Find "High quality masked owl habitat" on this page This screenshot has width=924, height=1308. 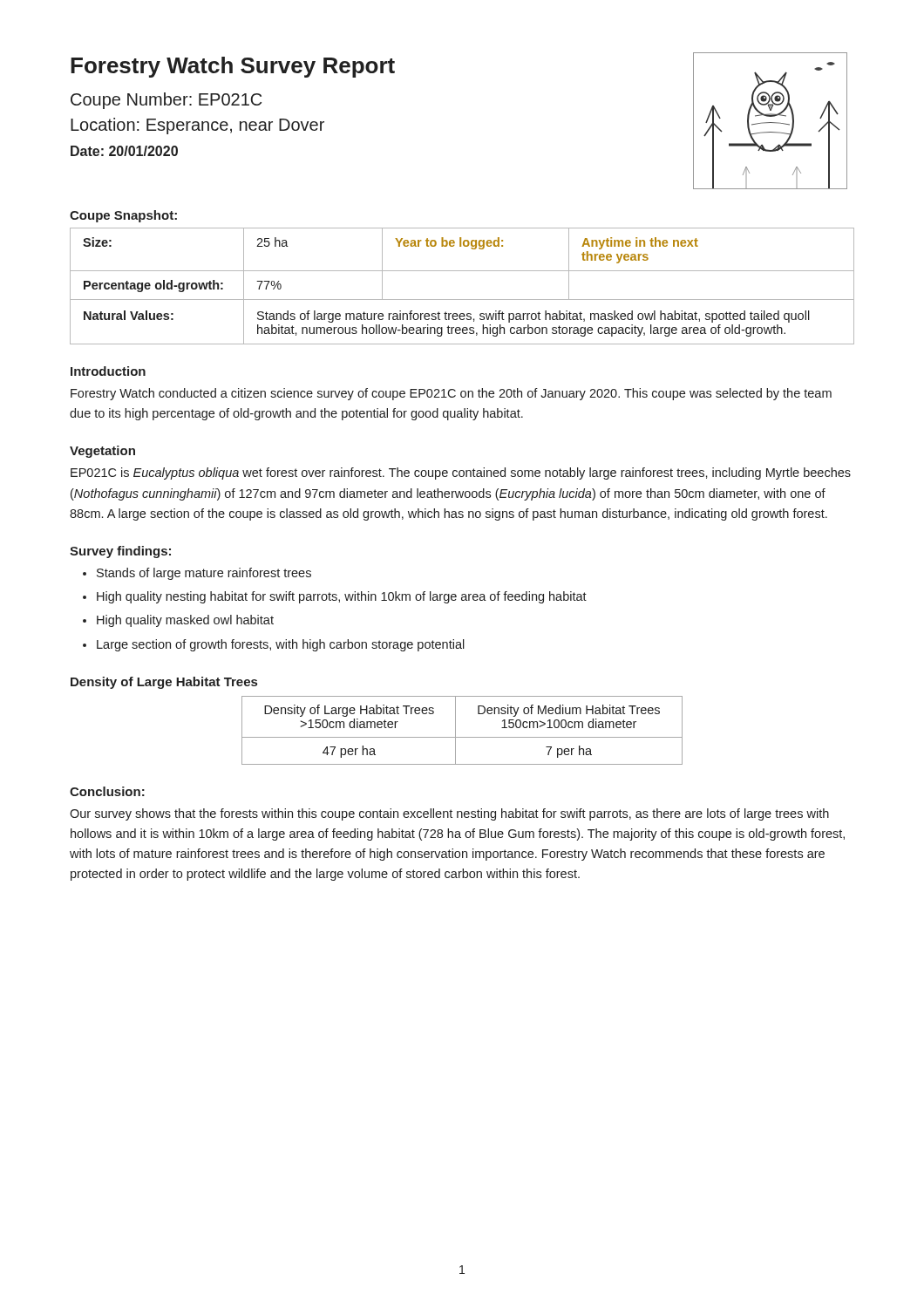(185, 620)
